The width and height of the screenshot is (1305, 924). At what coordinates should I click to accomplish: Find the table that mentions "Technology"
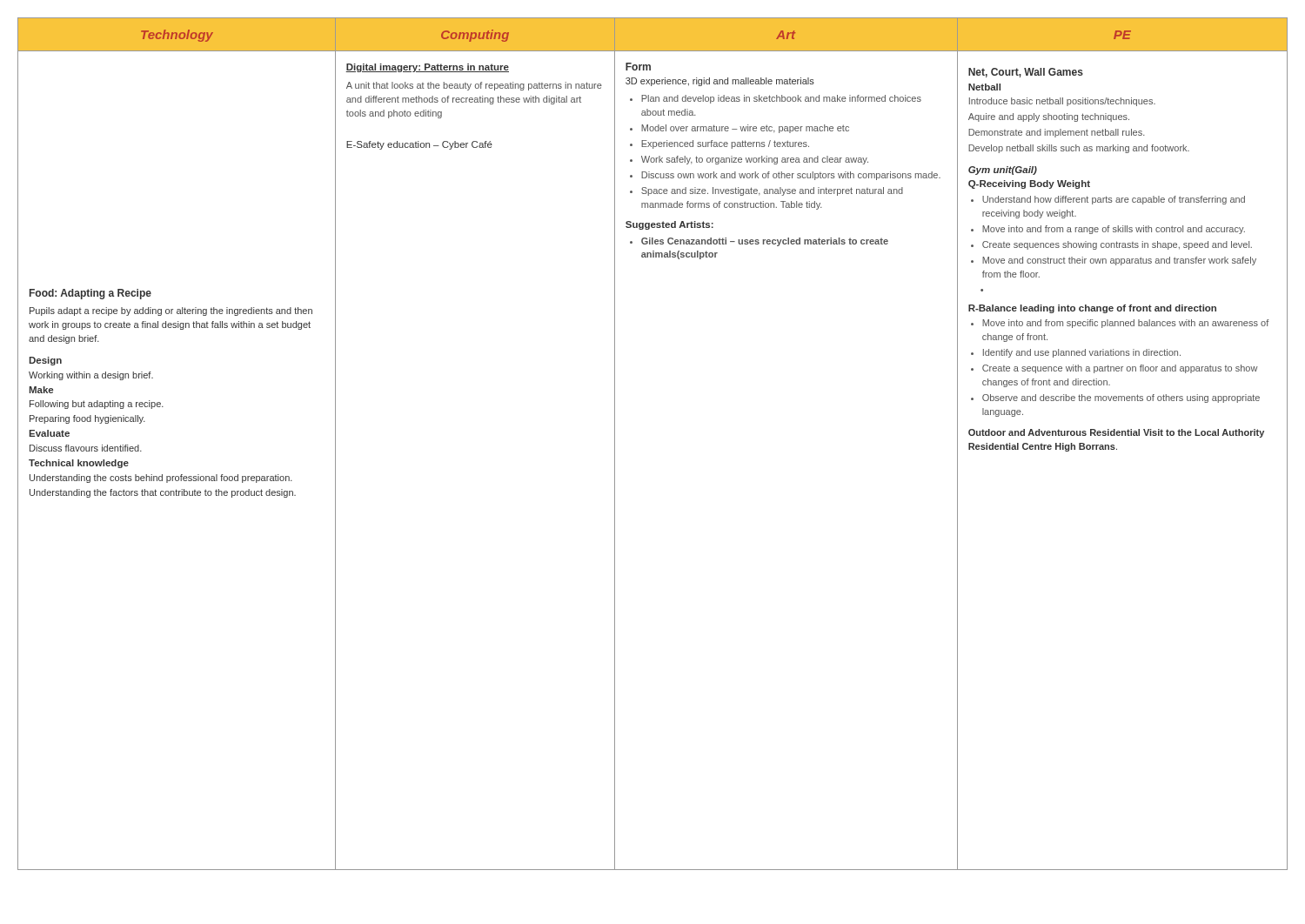tap(652, 444)
